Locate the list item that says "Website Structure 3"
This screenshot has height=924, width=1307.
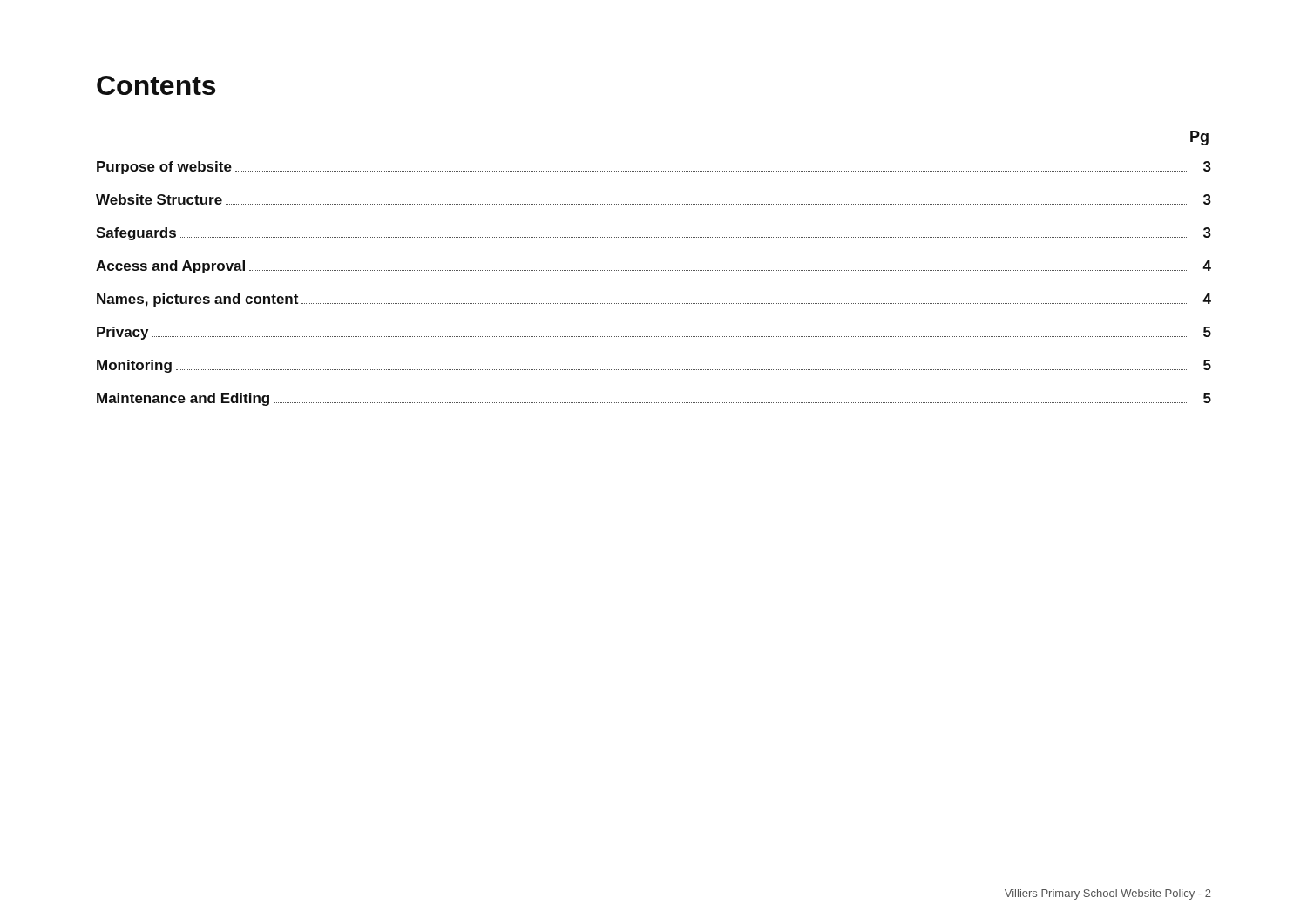point(654,200)
